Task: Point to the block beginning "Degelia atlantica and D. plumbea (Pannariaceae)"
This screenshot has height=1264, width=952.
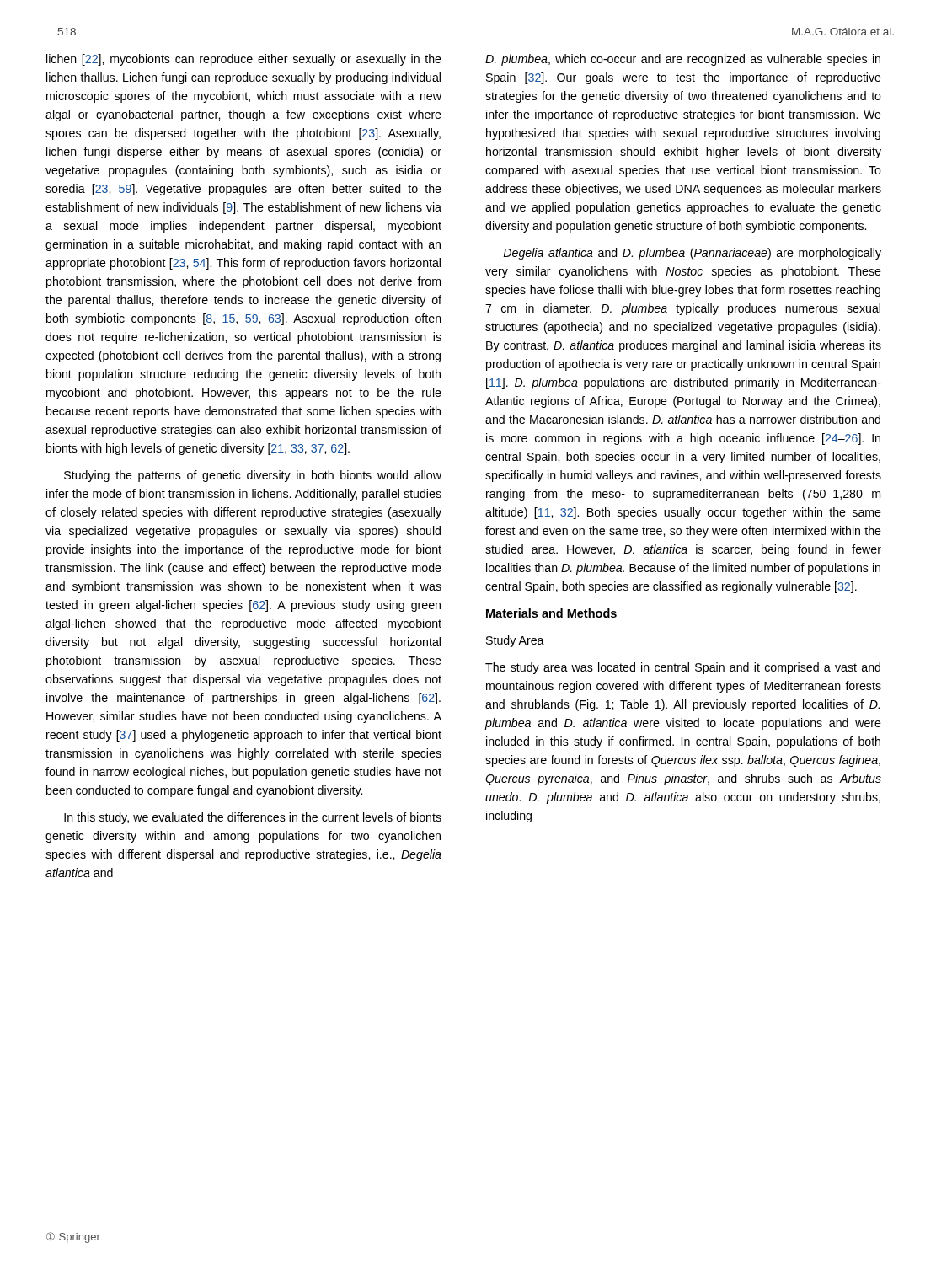Action: point(683,420)
